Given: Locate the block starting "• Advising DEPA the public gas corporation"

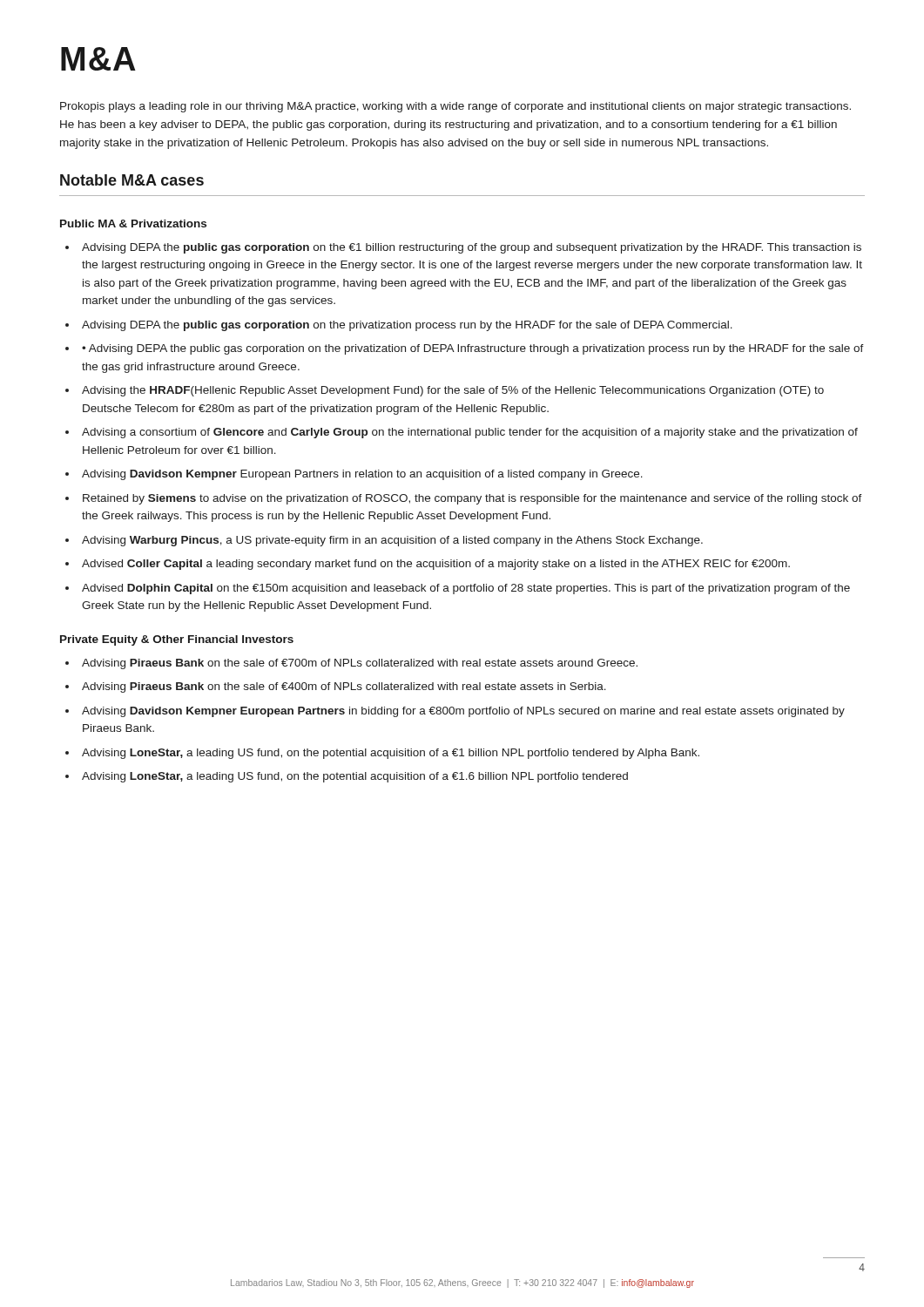Looking at the screenshot, I should [x=473, y=357].
